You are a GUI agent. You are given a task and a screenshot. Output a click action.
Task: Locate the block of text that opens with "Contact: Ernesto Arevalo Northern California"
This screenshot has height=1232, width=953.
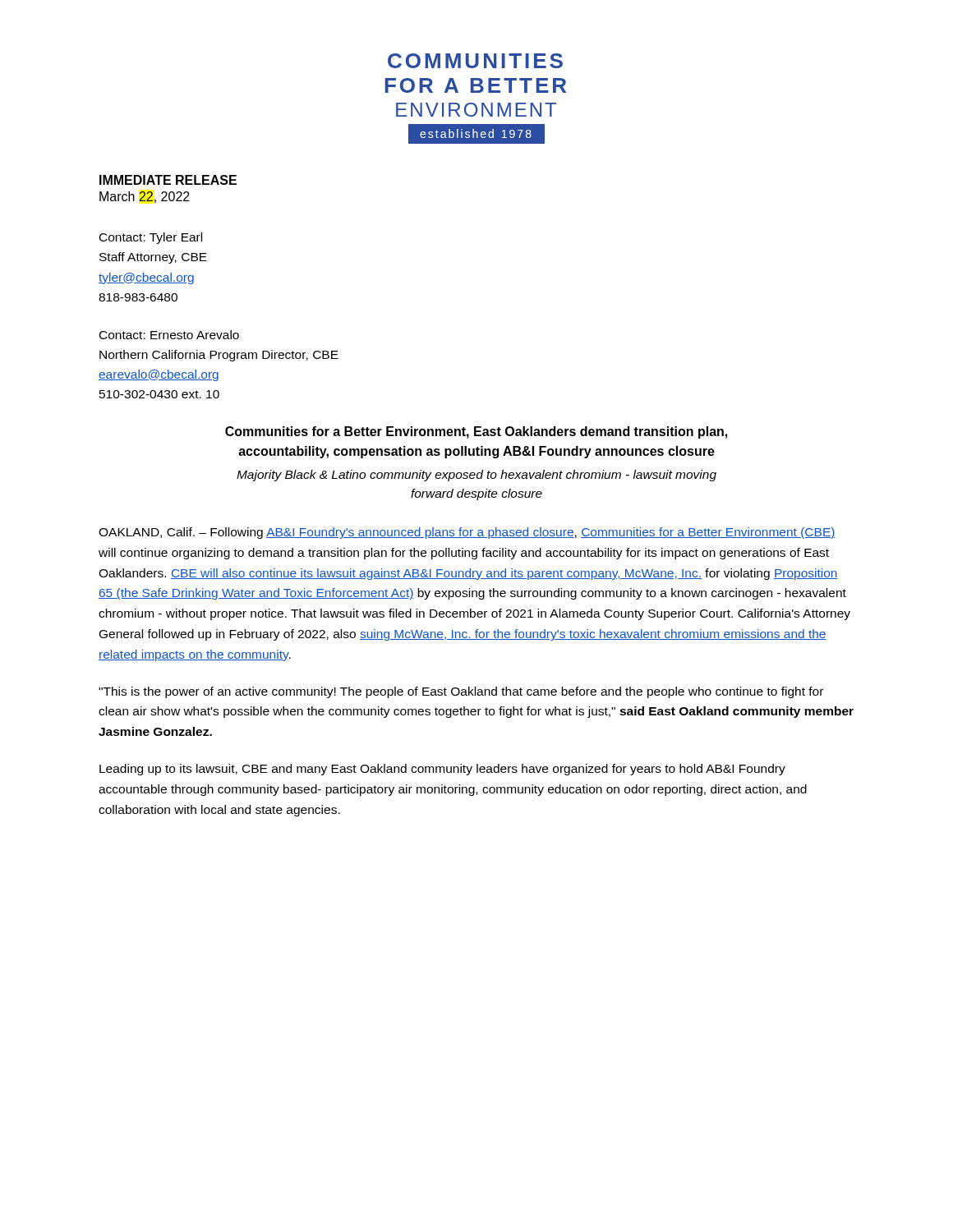[x=219, y=364]
